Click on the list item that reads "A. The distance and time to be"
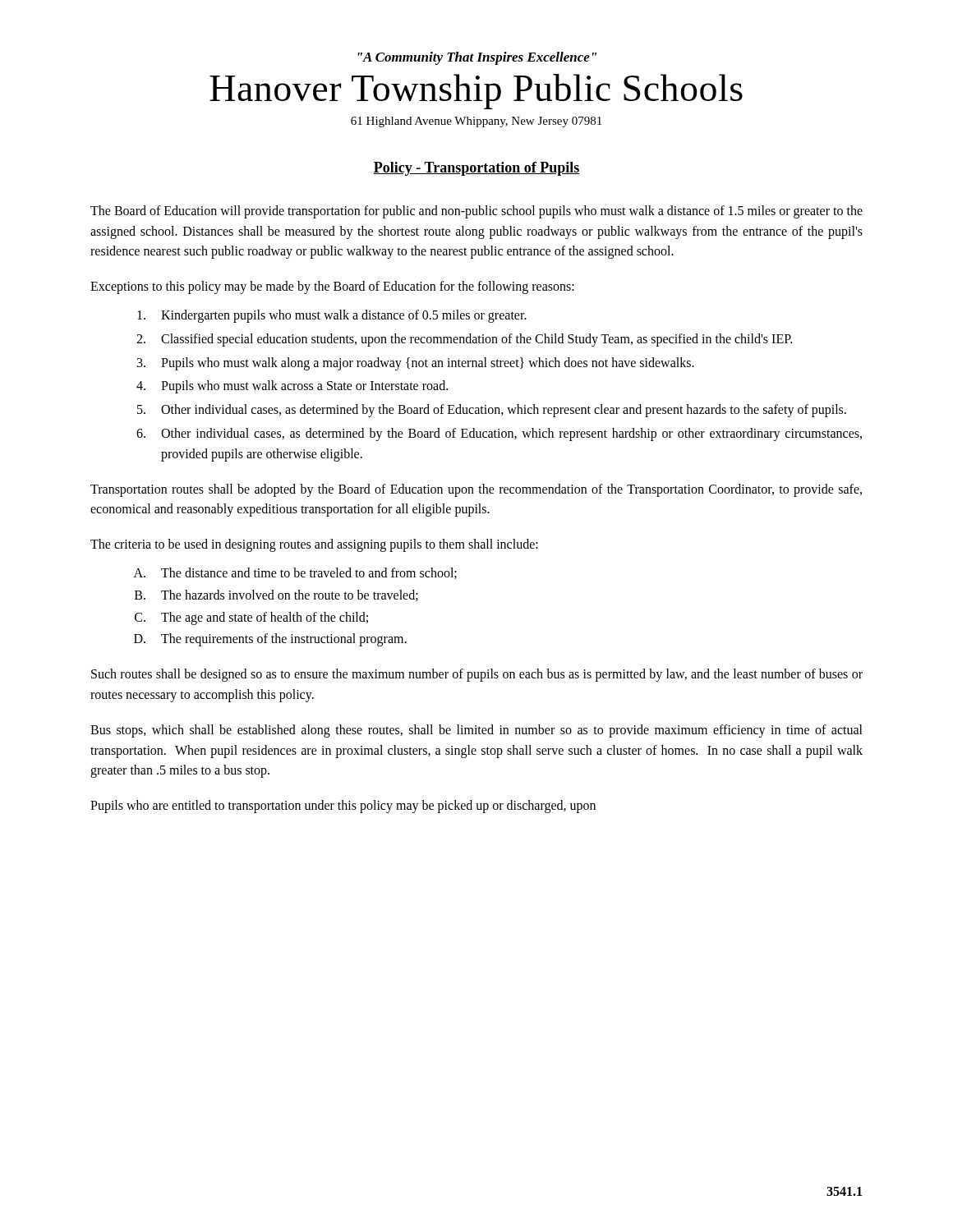The height and width of the screenshot is (1232, 953). click(x=295, y=573)
